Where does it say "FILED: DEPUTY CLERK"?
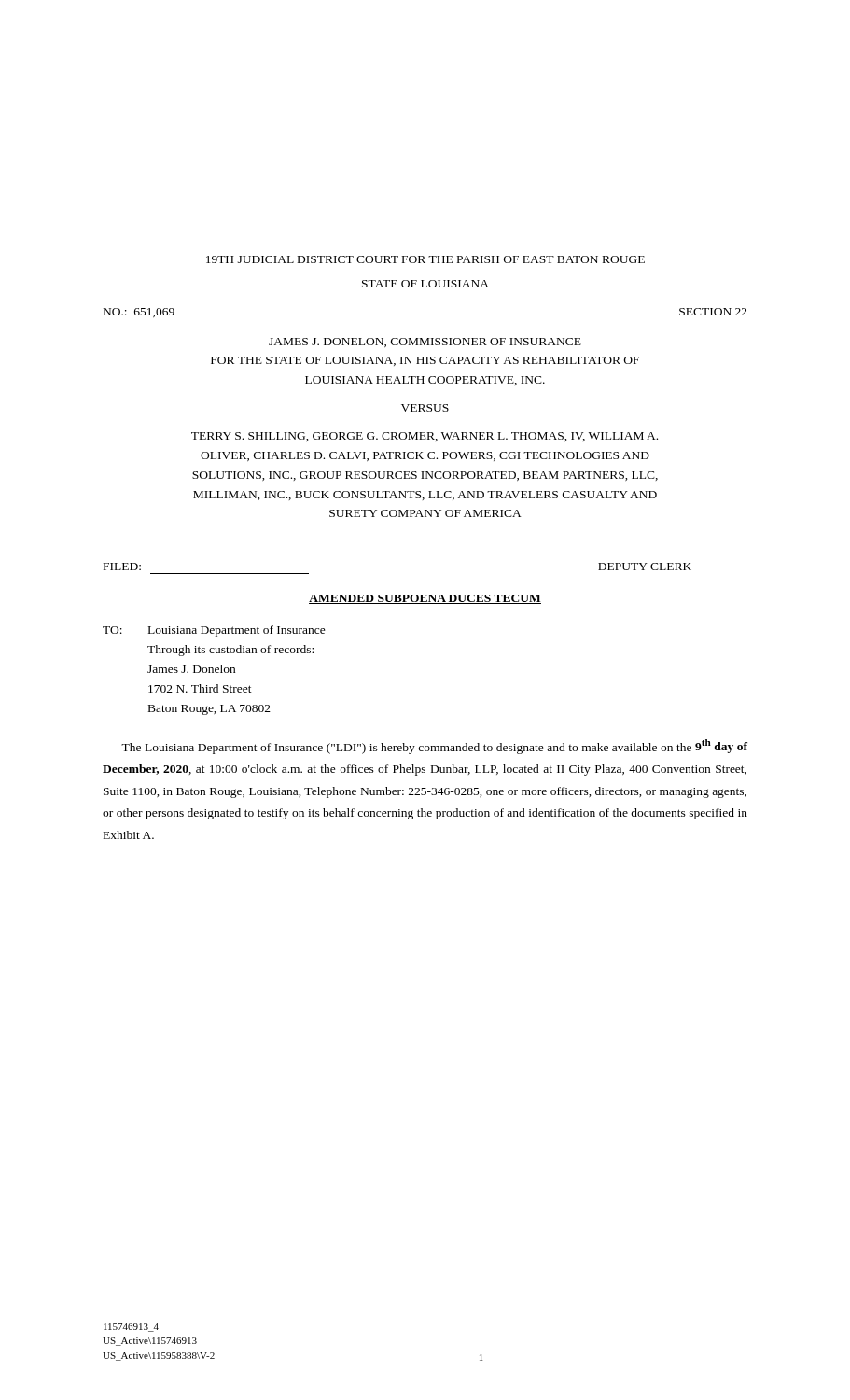This screenshot has height=1400, width=850. point(125,566)
